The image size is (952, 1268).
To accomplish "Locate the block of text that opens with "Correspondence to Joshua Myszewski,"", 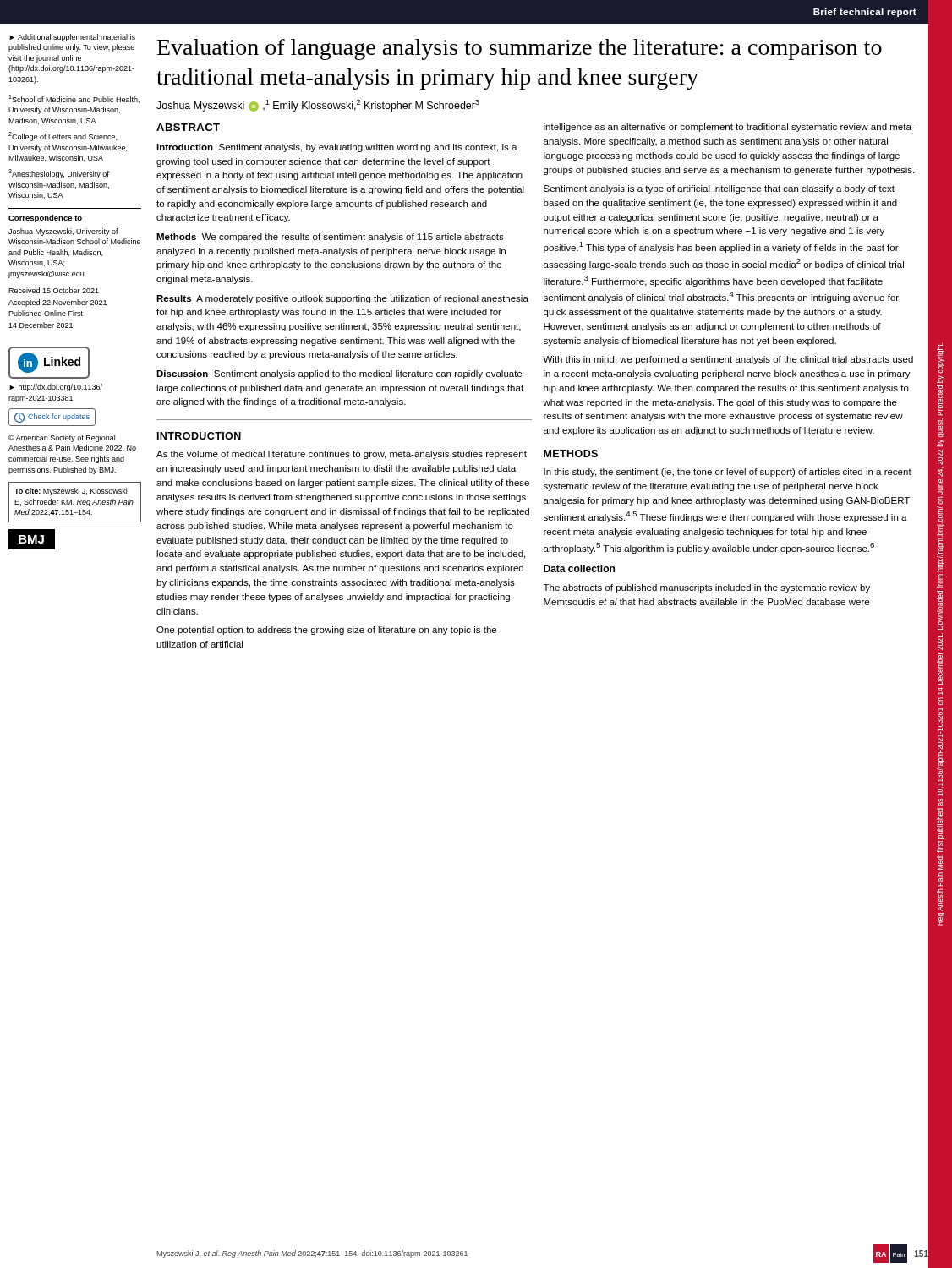I will (x=75, y=243).
